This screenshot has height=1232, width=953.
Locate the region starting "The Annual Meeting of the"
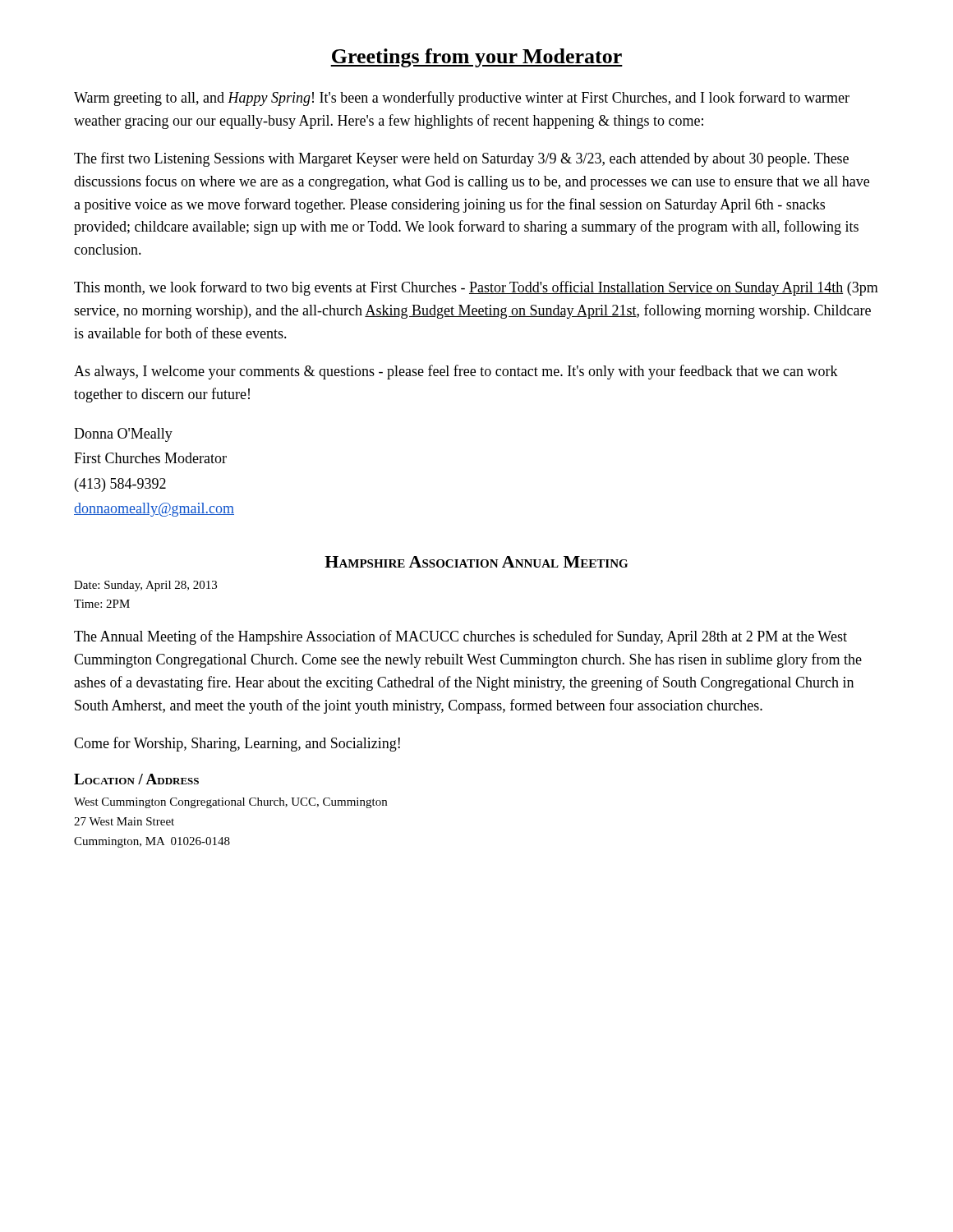(468, 671)
